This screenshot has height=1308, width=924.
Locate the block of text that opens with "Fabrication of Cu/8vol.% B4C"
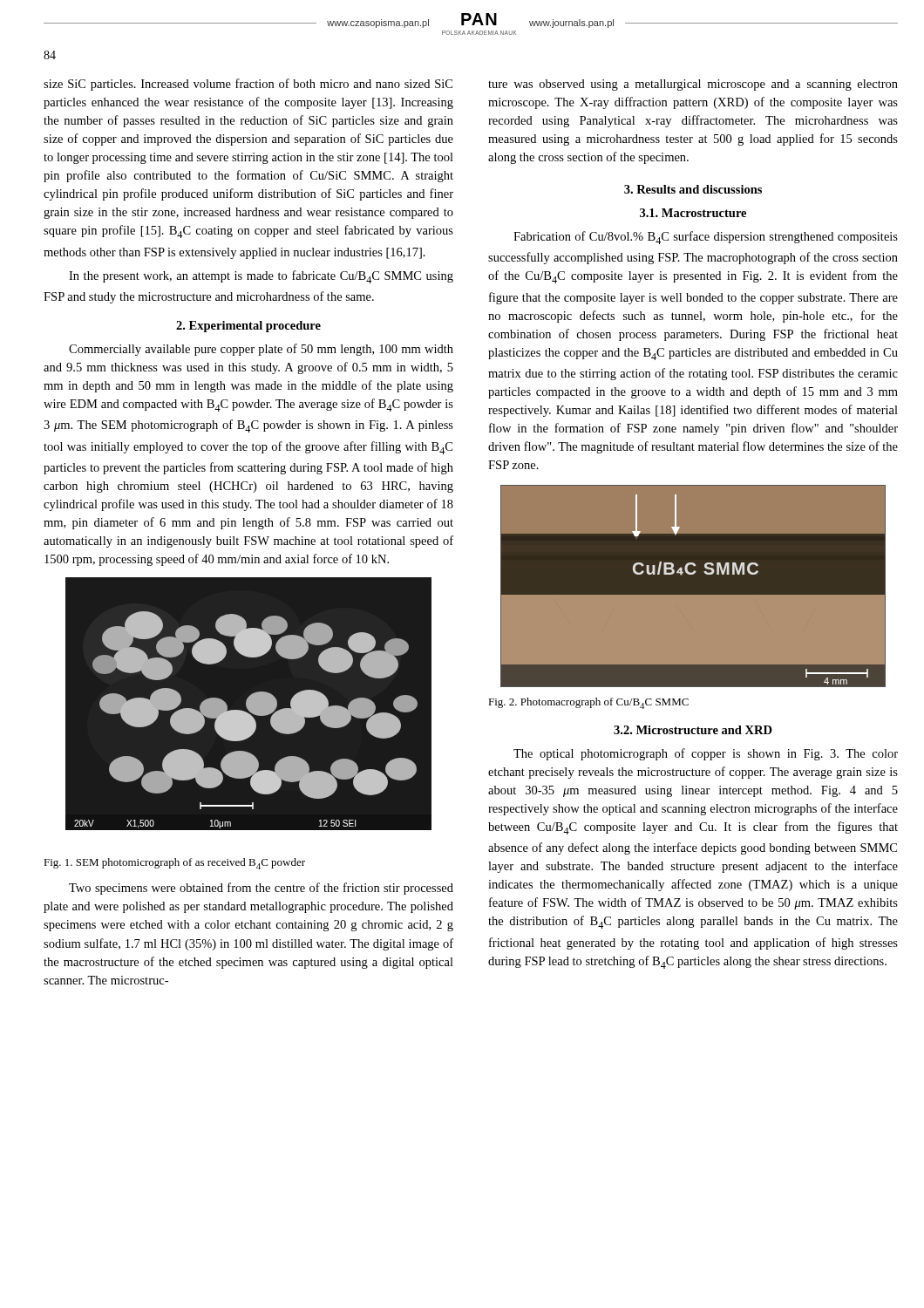coord(693,351)
